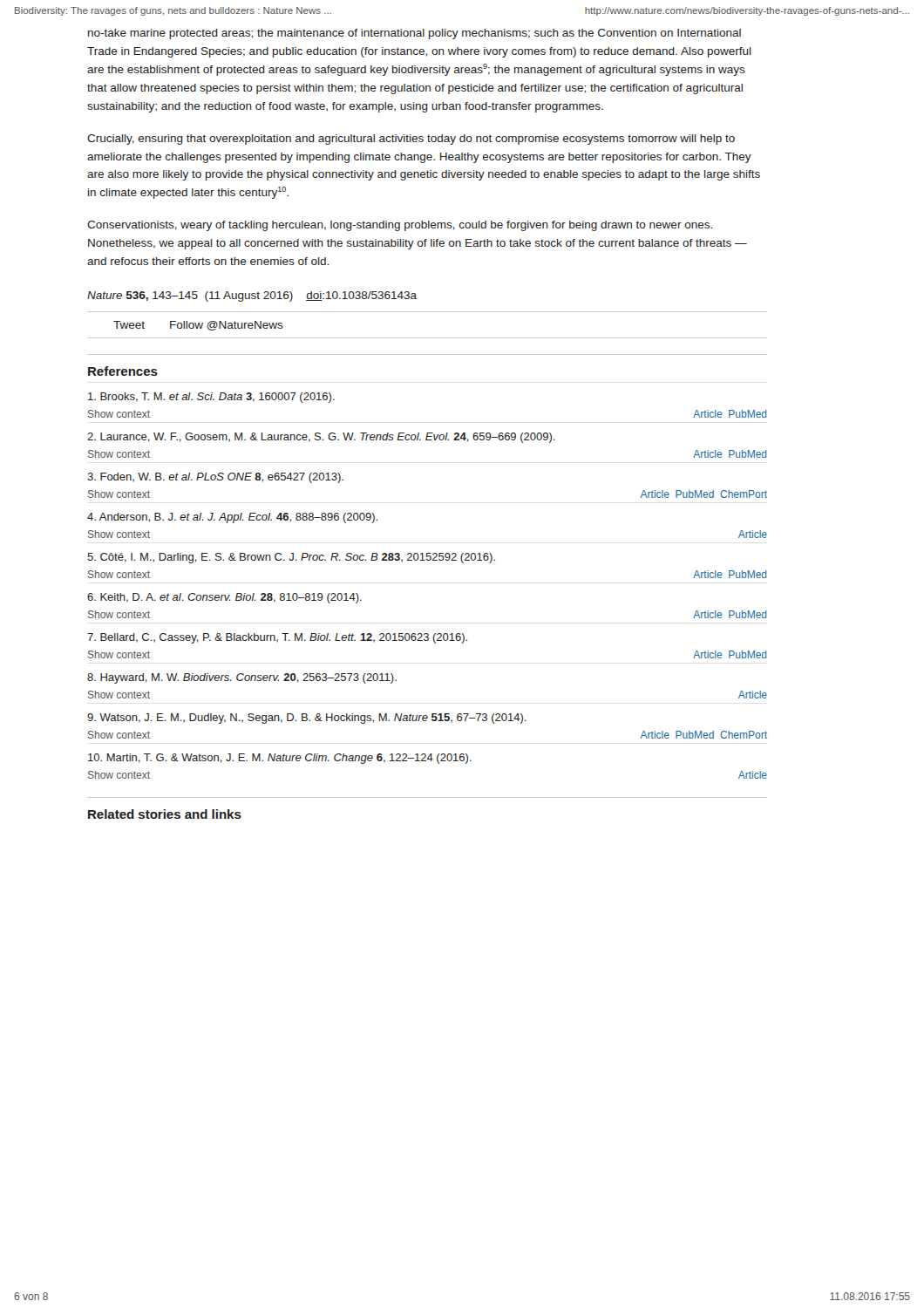Point to the block beginning "4. Anderson, B. J. et al. J."

pos(232,518)
